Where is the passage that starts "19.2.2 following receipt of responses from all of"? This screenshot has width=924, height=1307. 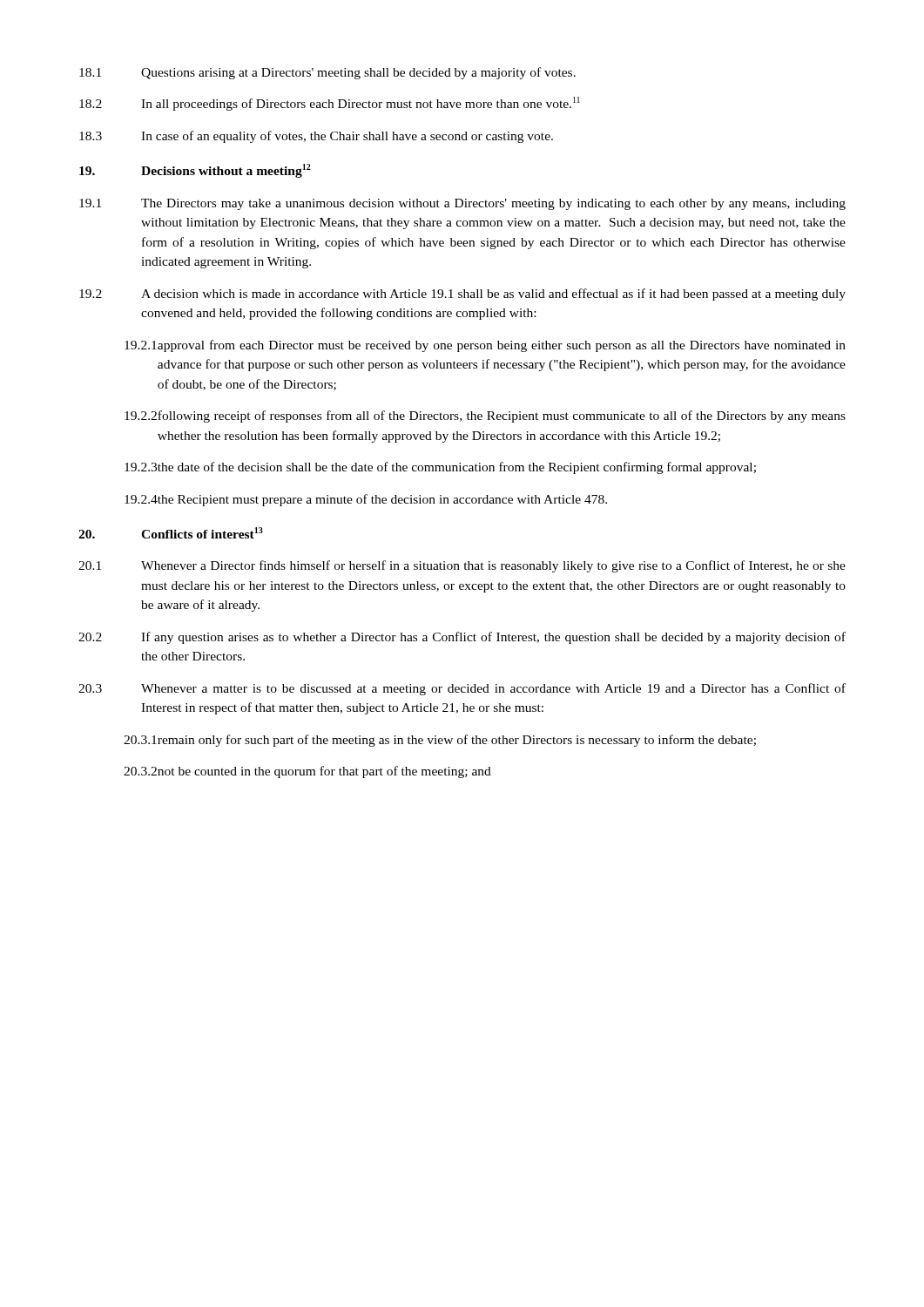point(462,426)
